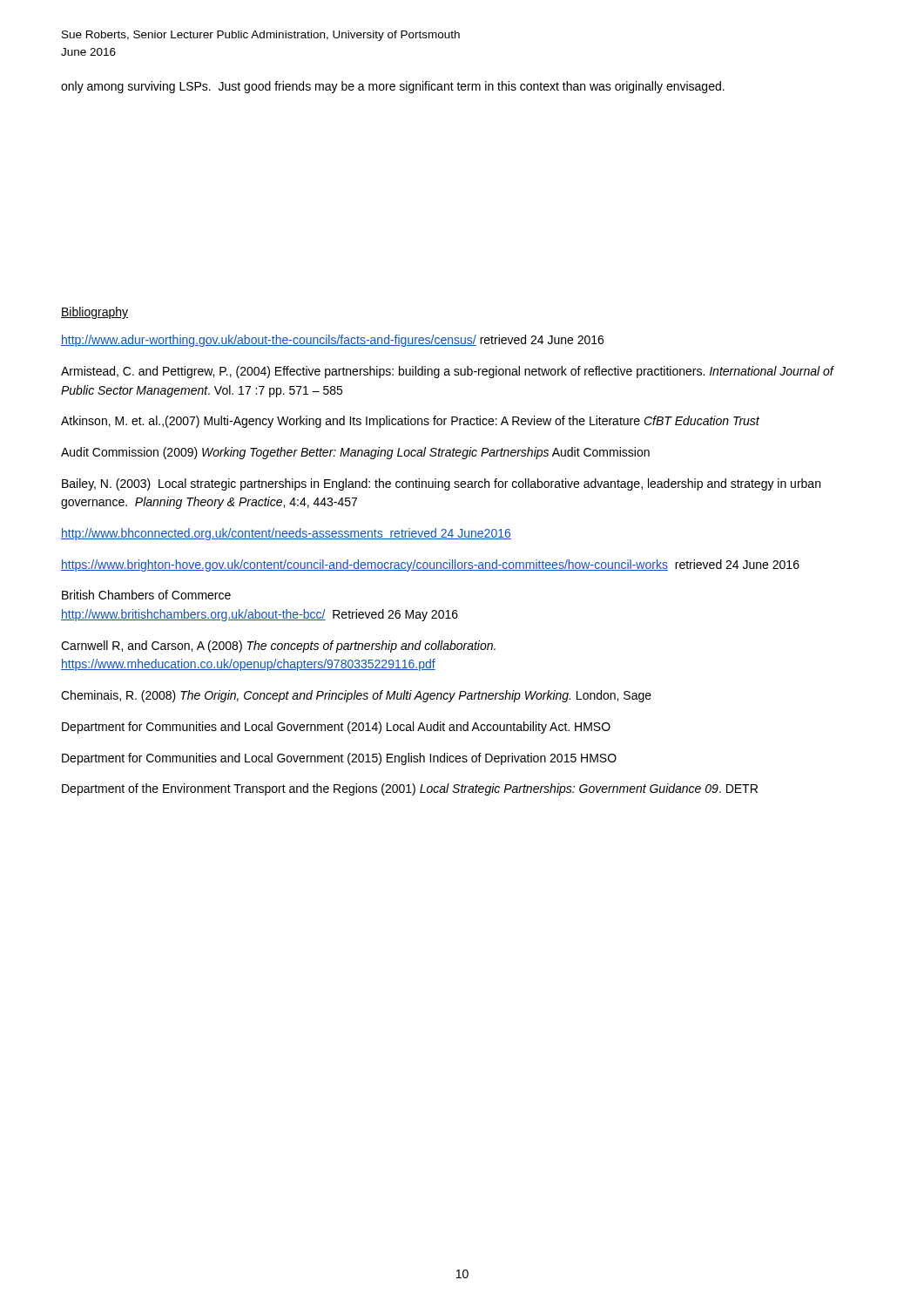The image size is (924, 1307).
Task: Click on the region starting "https://www.brighton-hove.gov.uk/content/council-and-democracy/councillors-and-committees/how-council-works retrieved 24 June 2016"
Action: (x=430, y=564)
